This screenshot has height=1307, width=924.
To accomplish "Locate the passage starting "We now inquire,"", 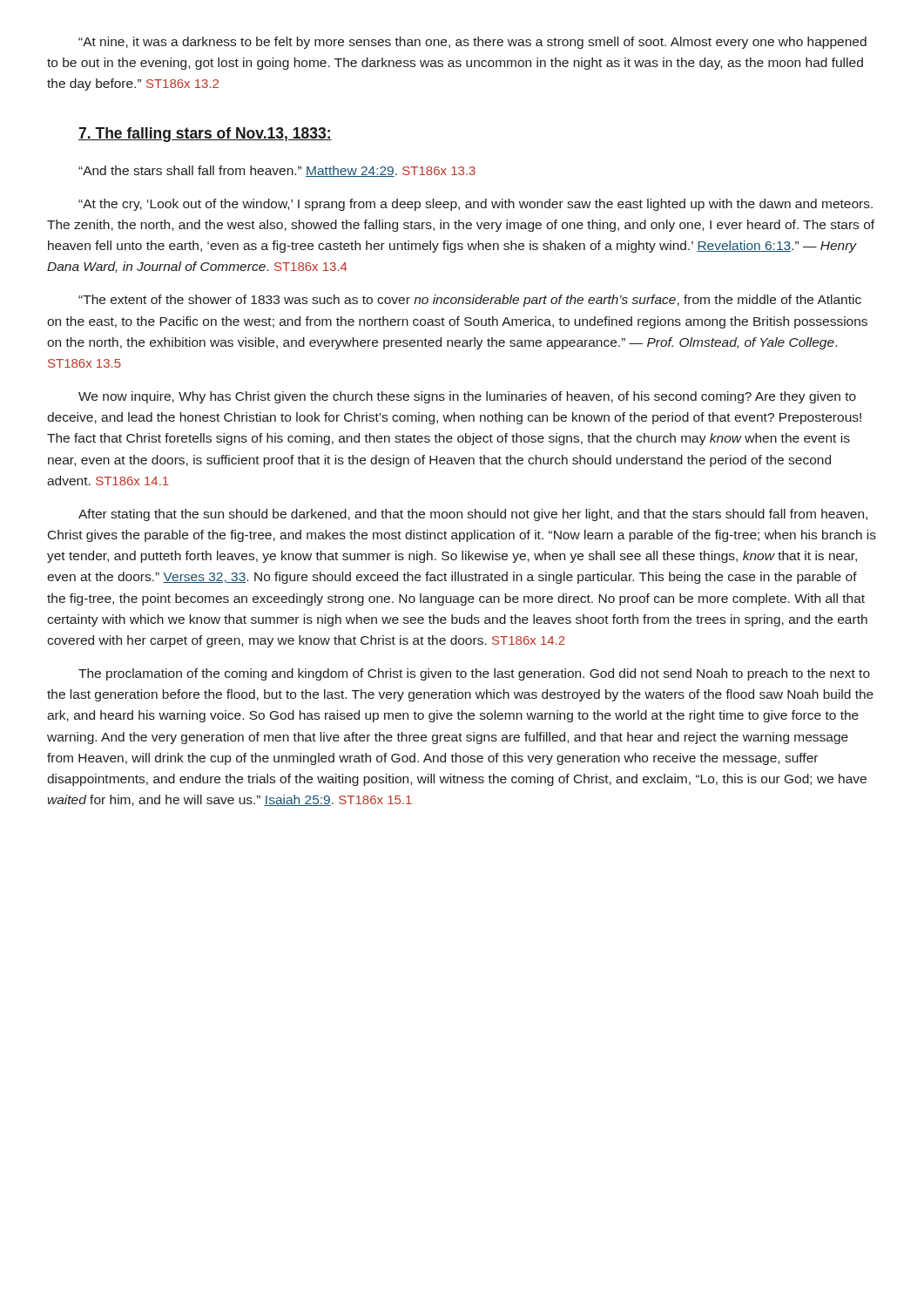I will (x=462, y=439).
